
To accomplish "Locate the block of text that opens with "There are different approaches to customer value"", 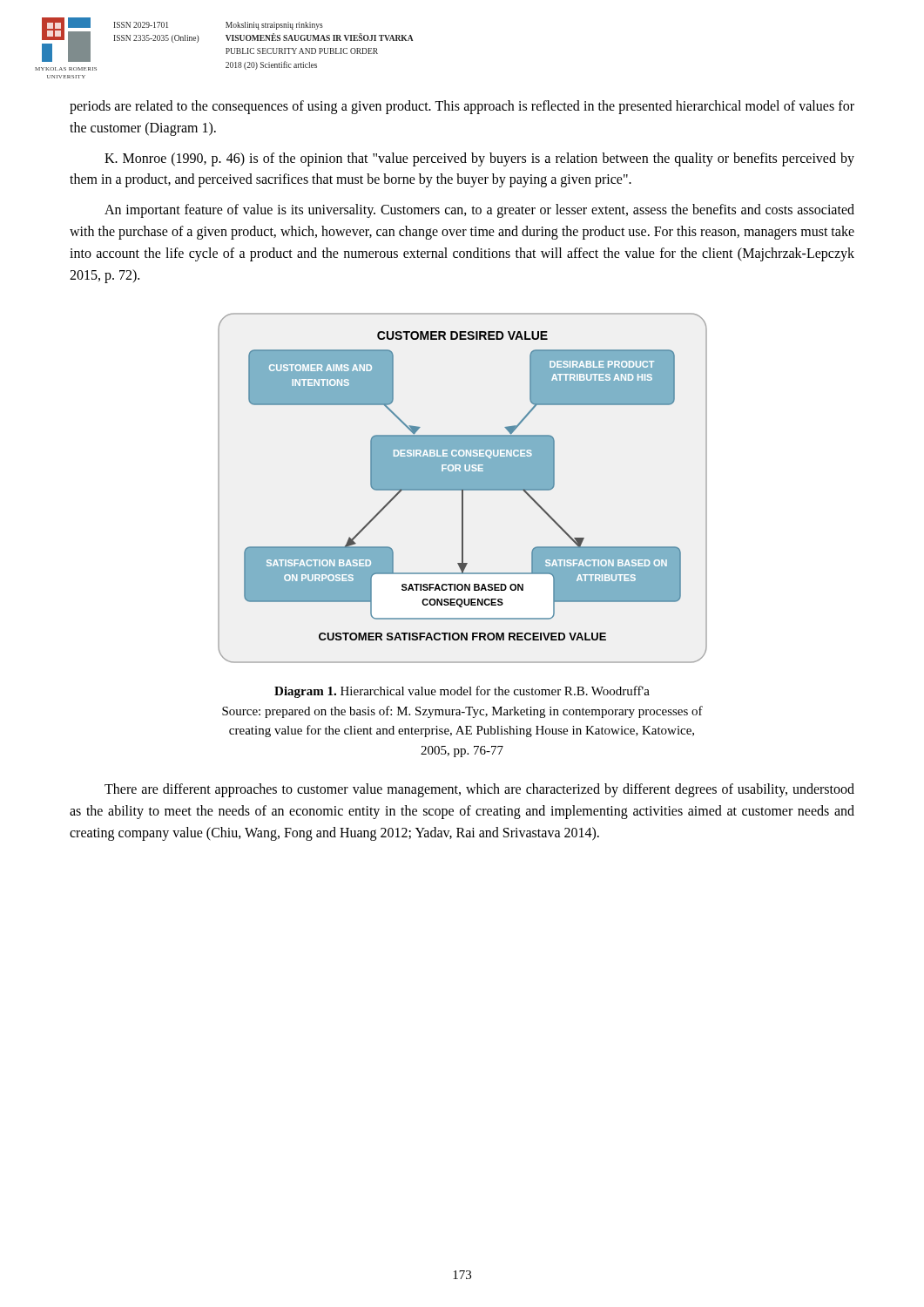I will (x=462, y=812).
